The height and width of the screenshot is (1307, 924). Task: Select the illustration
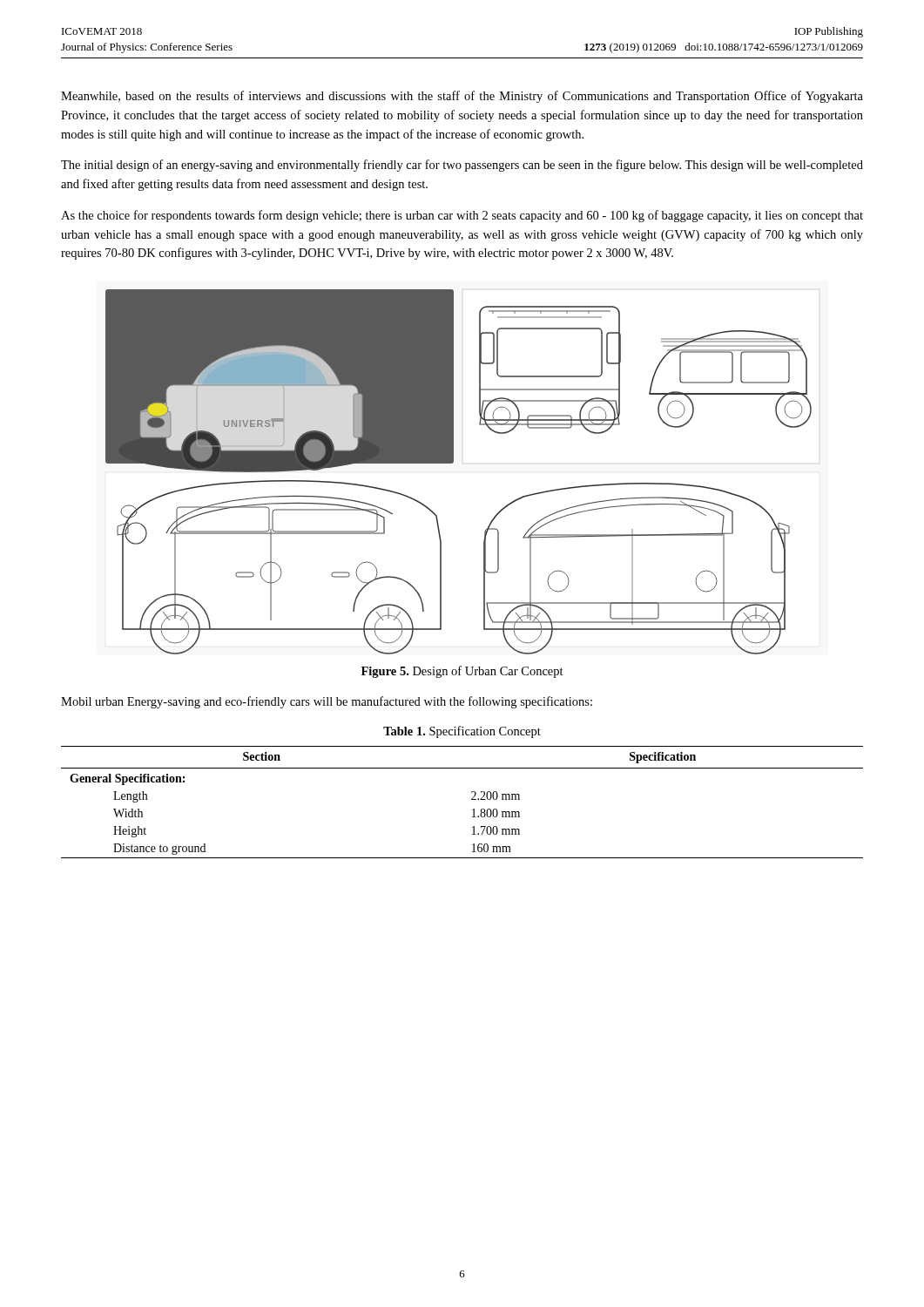pos(462,468)
